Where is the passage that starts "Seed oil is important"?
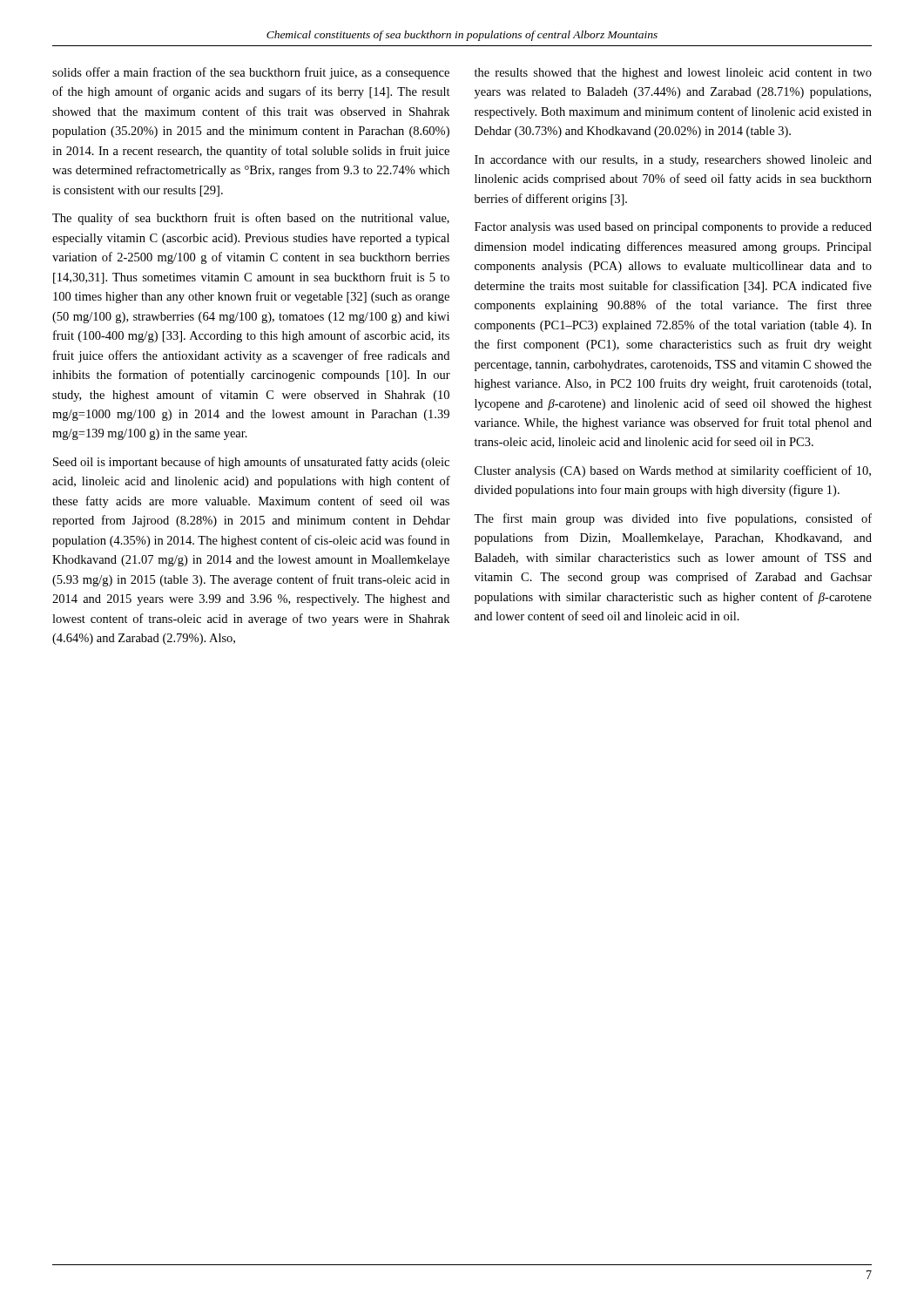Screen dimensions: 1307x924 coord(251,550)
